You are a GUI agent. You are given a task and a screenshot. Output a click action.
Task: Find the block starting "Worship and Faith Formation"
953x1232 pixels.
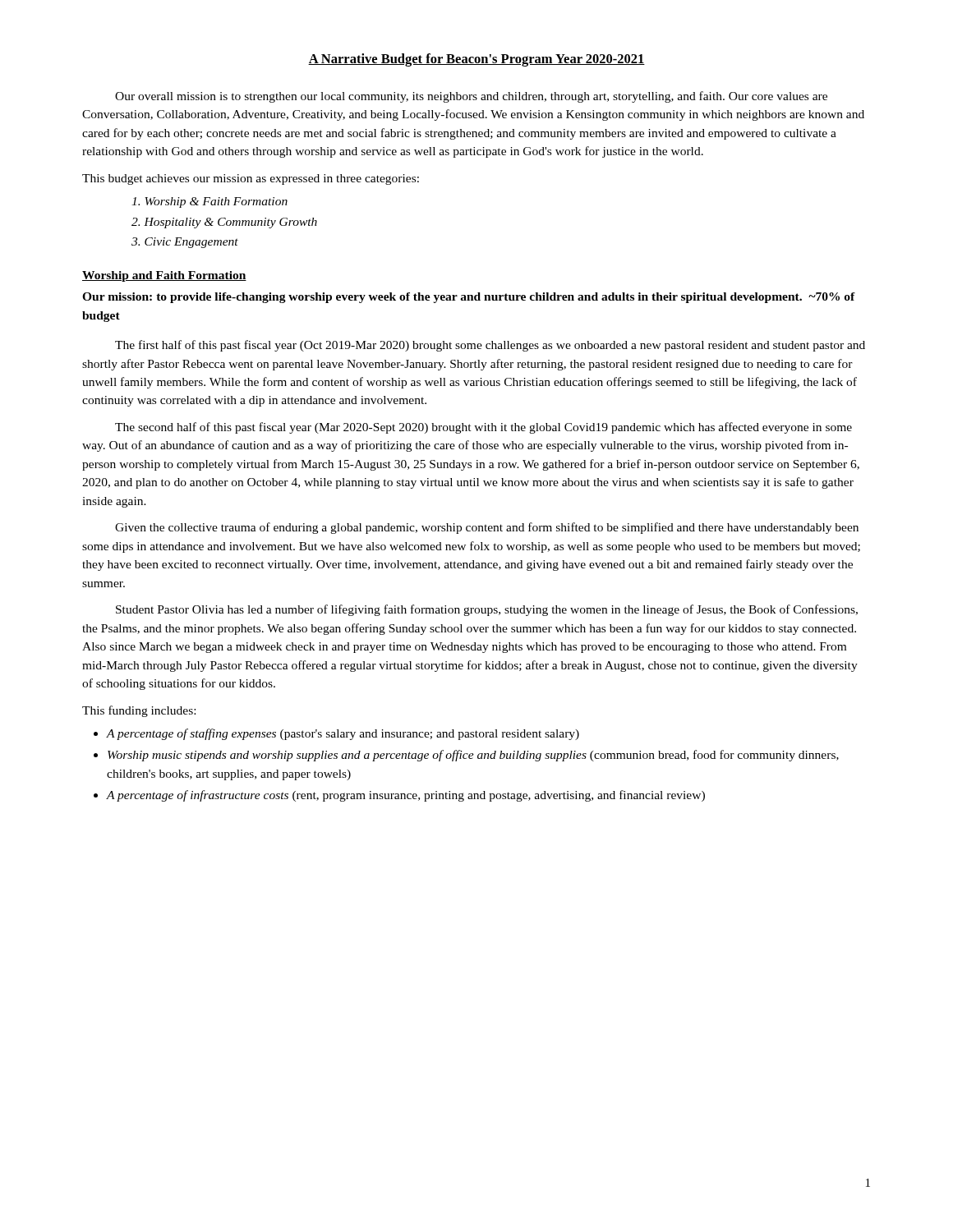[164, 276]
